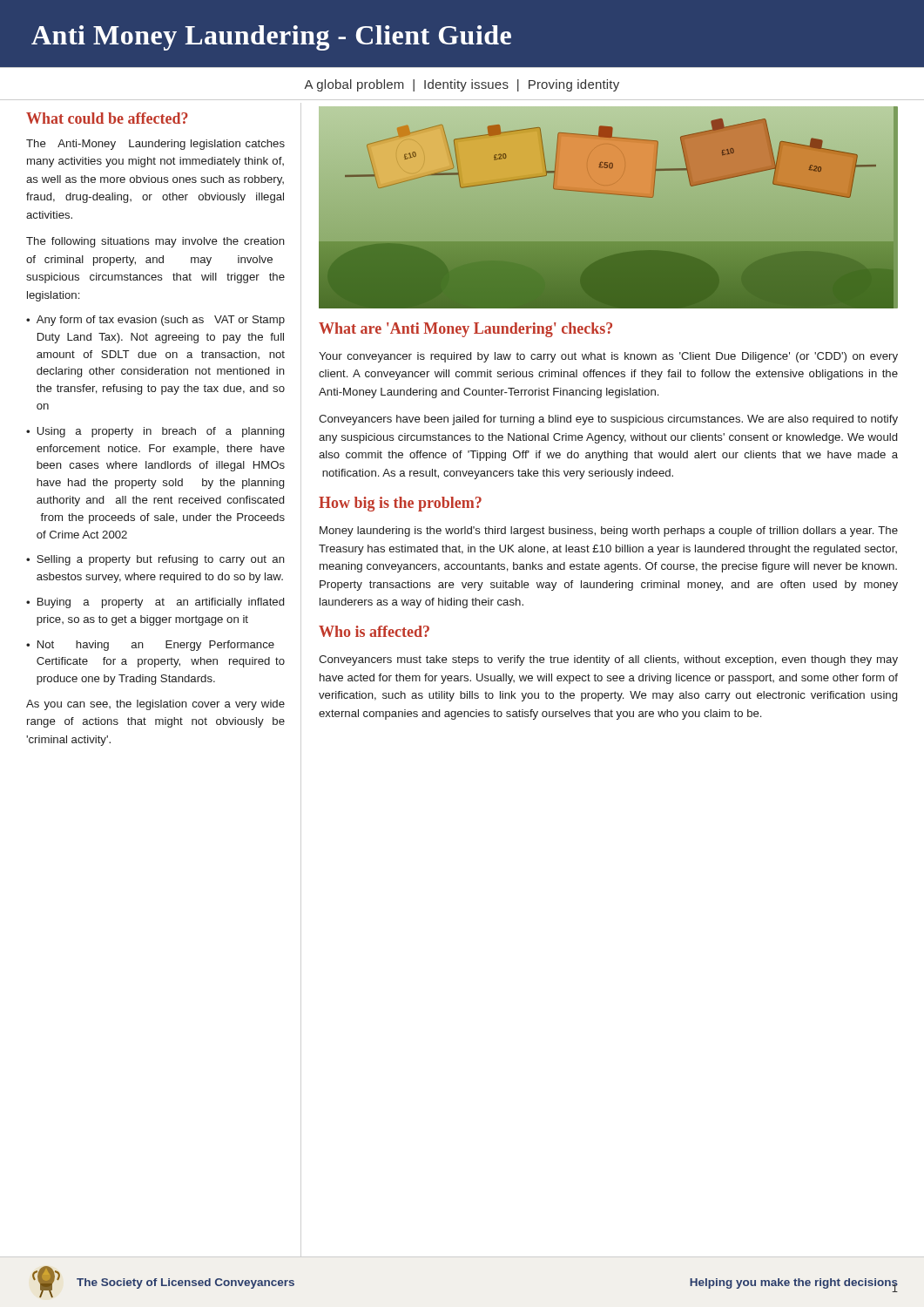Locate the block starting "• Buying a property at an artificially"
The image size is (924, 1307).
pyautogui.click(x=155, y=611)
